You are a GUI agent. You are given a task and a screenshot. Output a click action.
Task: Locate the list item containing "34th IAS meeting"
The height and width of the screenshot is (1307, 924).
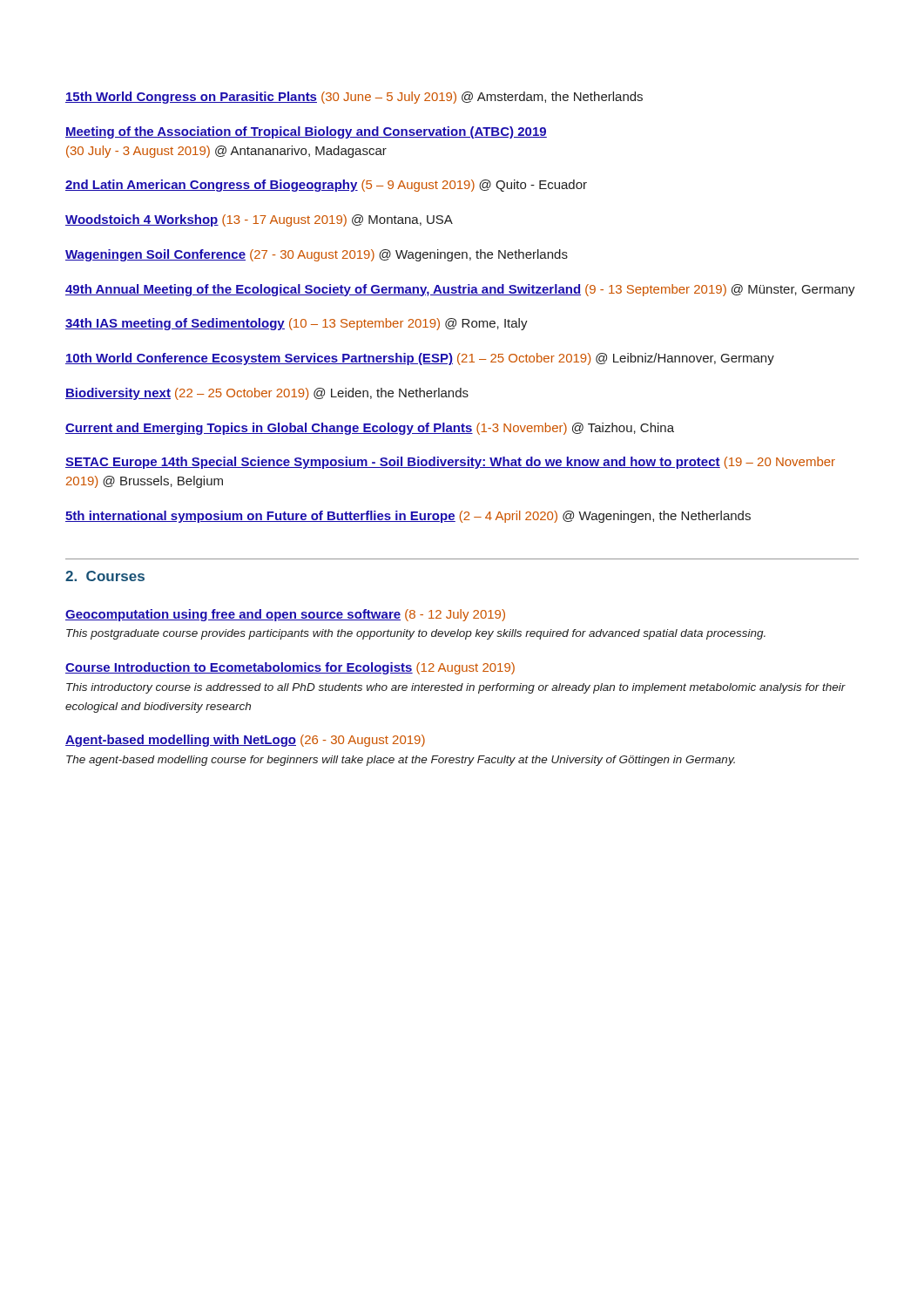pos(296,323)
